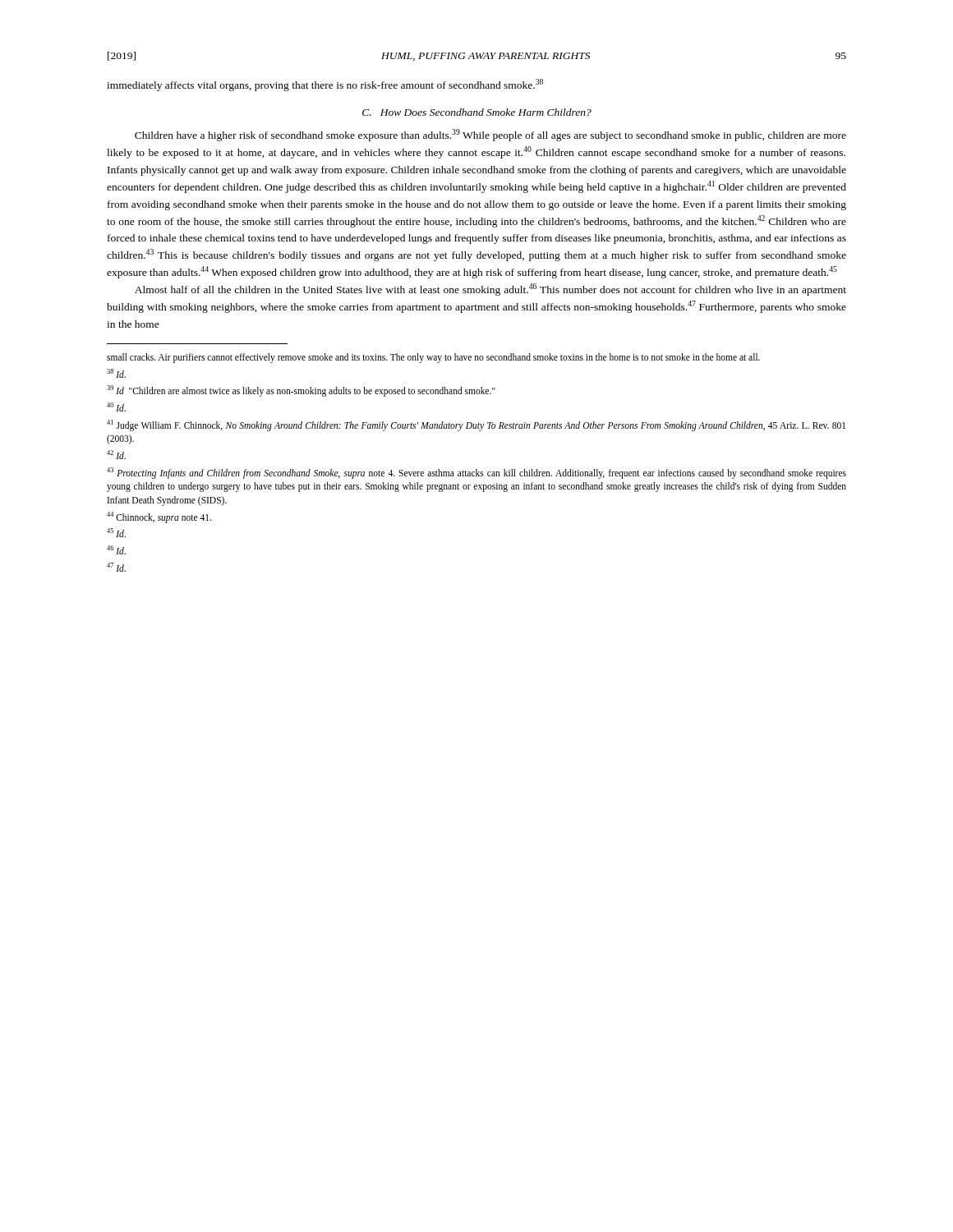Image resolution: width=953 pixels, height=1232 pixels.
Task: Click where it says "38 Id."
Action: coord(116,373)
